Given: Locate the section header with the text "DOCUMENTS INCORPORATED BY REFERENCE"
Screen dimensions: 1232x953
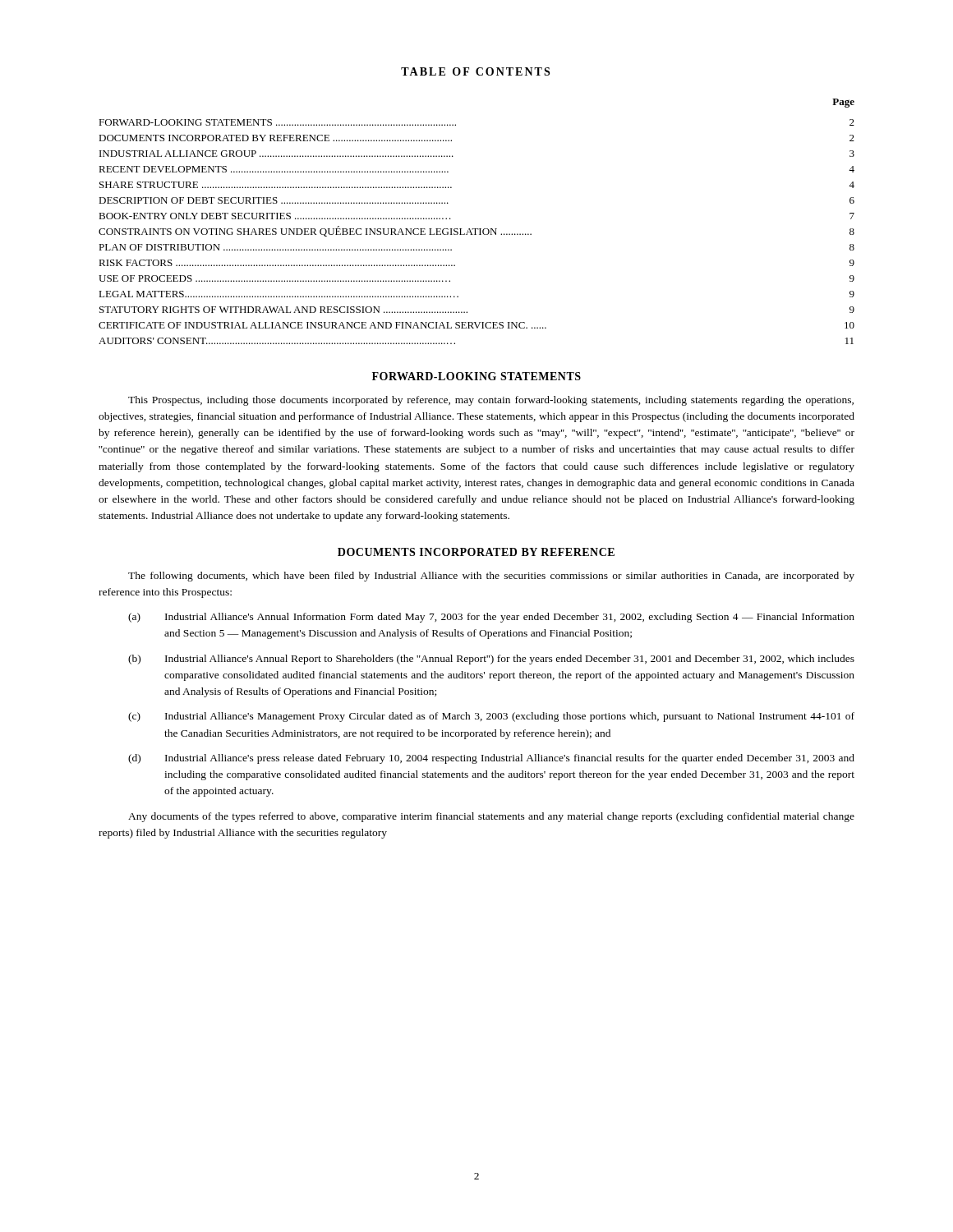Looking at the screenshot, I should [x=476, y=552].
